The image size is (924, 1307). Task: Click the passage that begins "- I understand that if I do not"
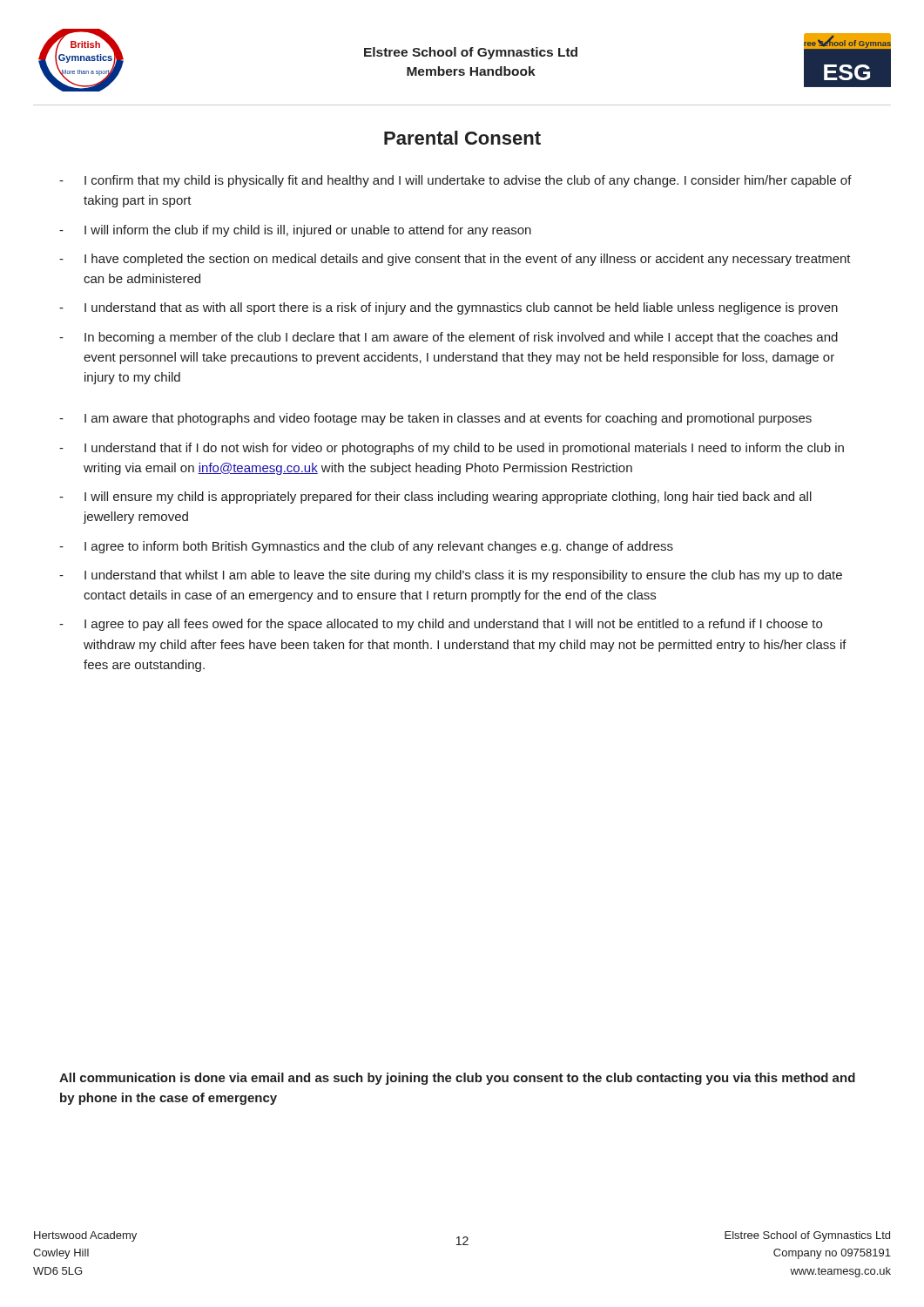click(x=462, y=457)
